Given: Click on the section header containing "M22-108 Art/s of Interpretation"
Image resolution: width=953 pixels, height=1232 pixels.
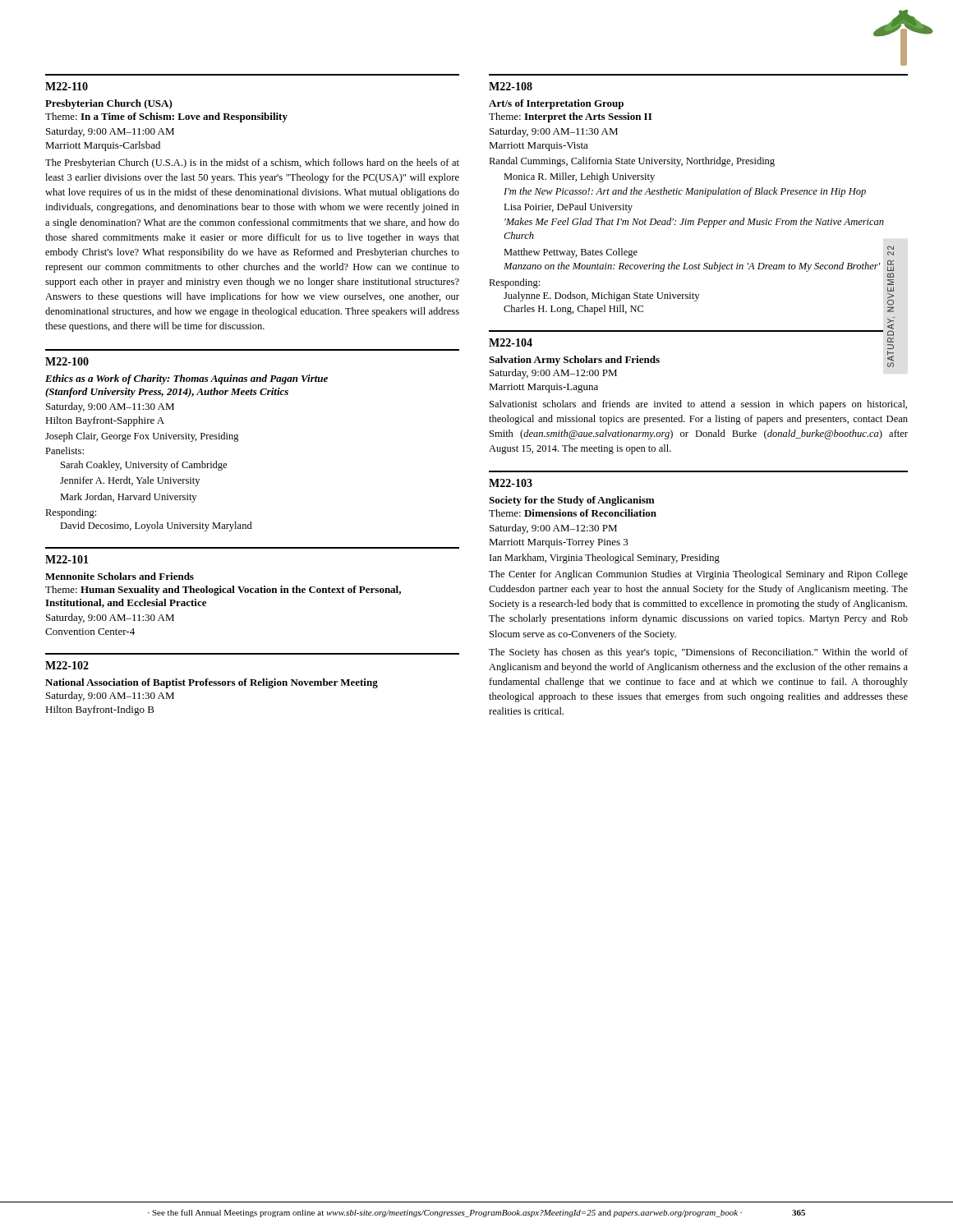Looking at the screenshot, I should (x=698, y=198).
